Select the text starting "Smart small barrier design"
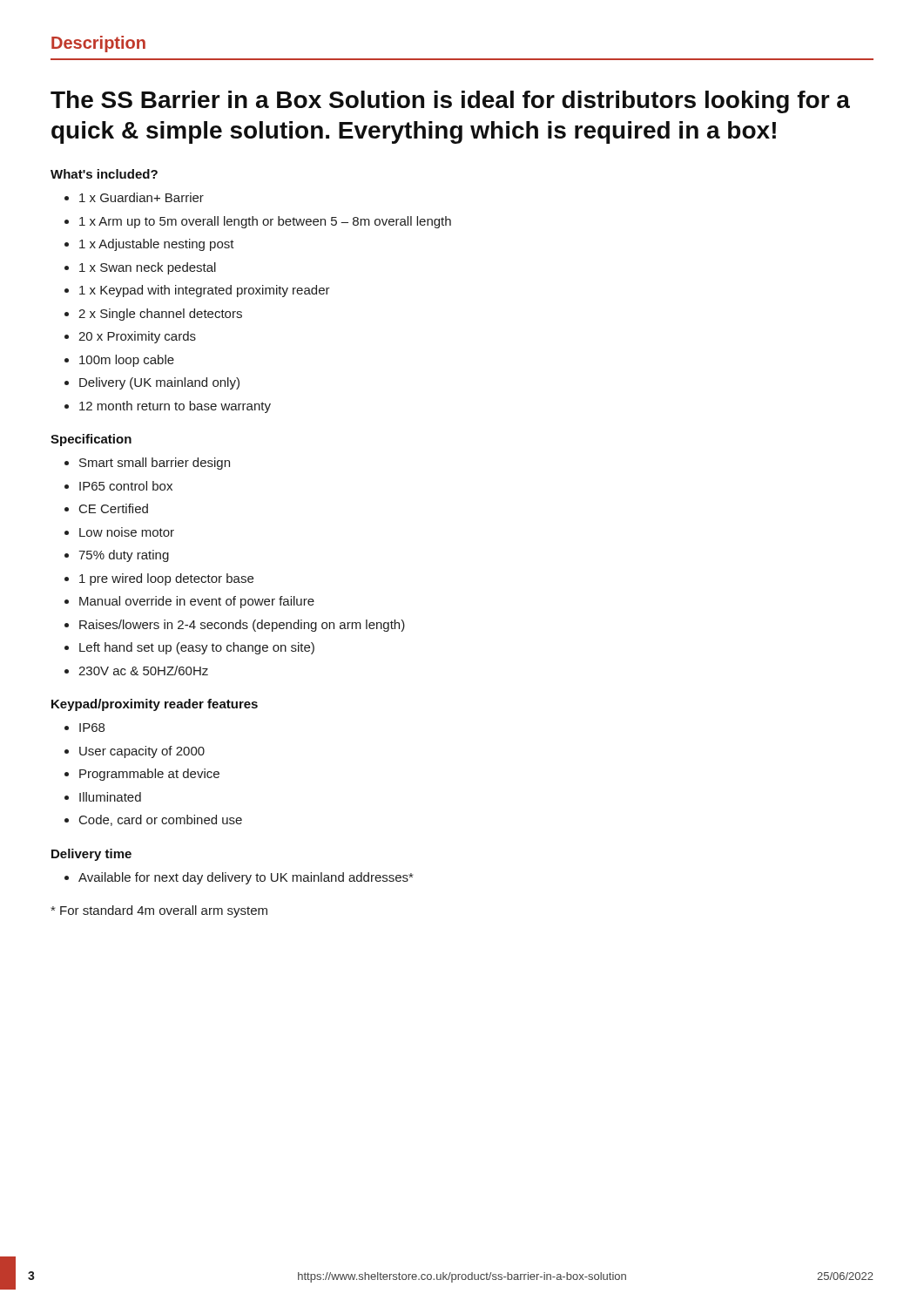The image size is (924, 1307). coord(155,462)
